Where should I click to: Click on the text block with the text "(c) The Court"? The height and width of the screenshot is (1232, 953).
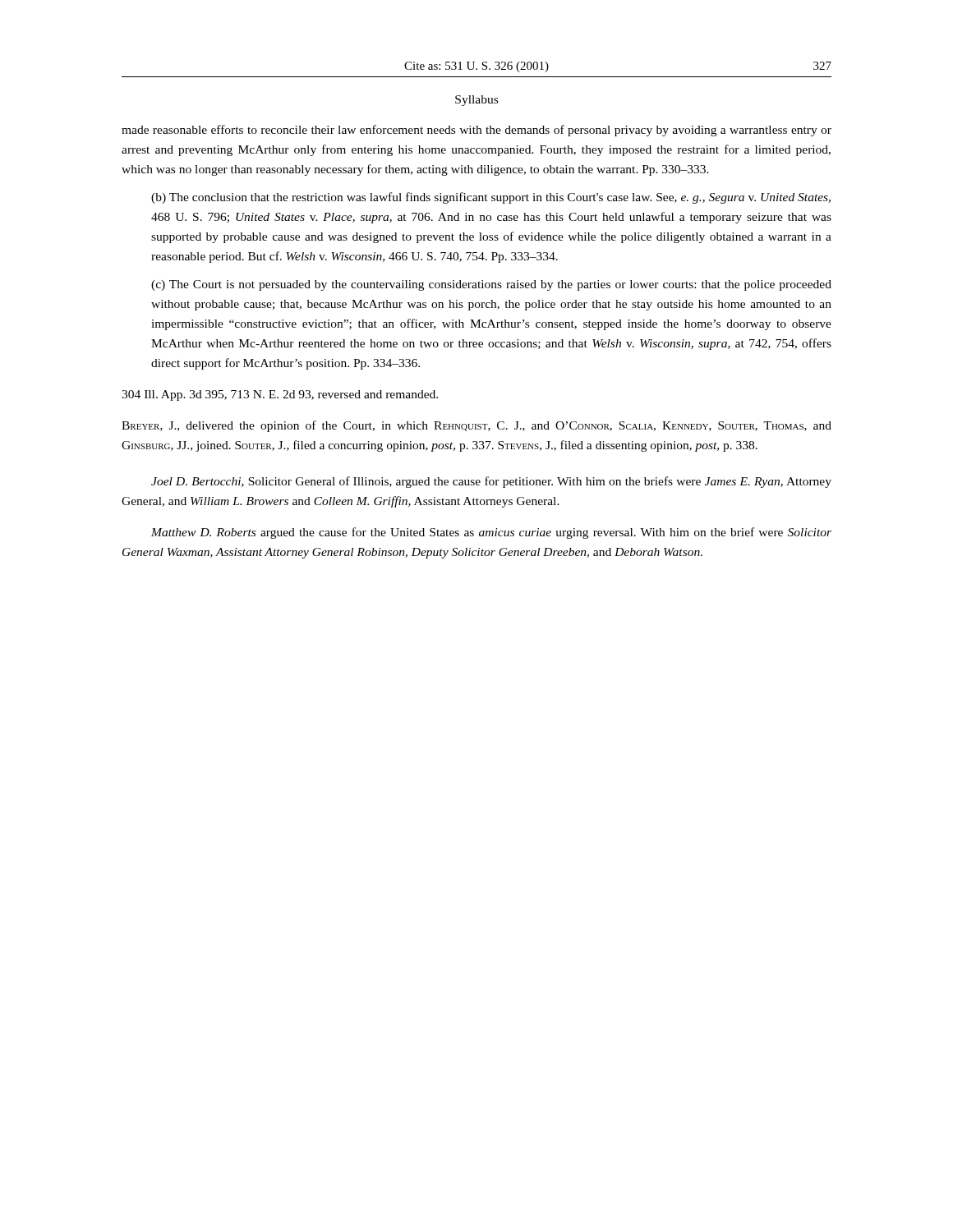491,323
